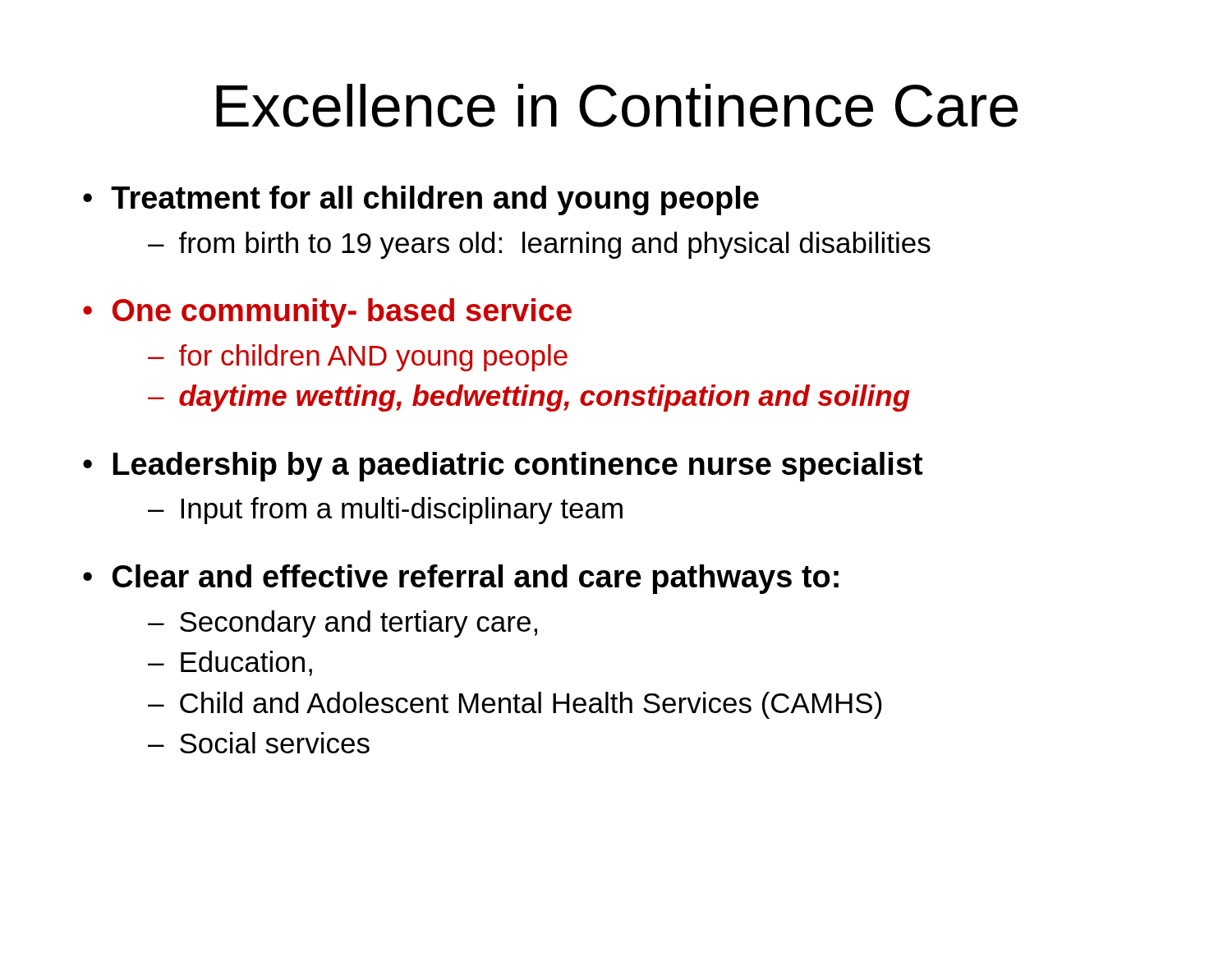This screenshot has width=1232, height=953.
Task: Find the region starting "• Leadership by a paediatric continence nurse specialist"
Action: [616, 487]
